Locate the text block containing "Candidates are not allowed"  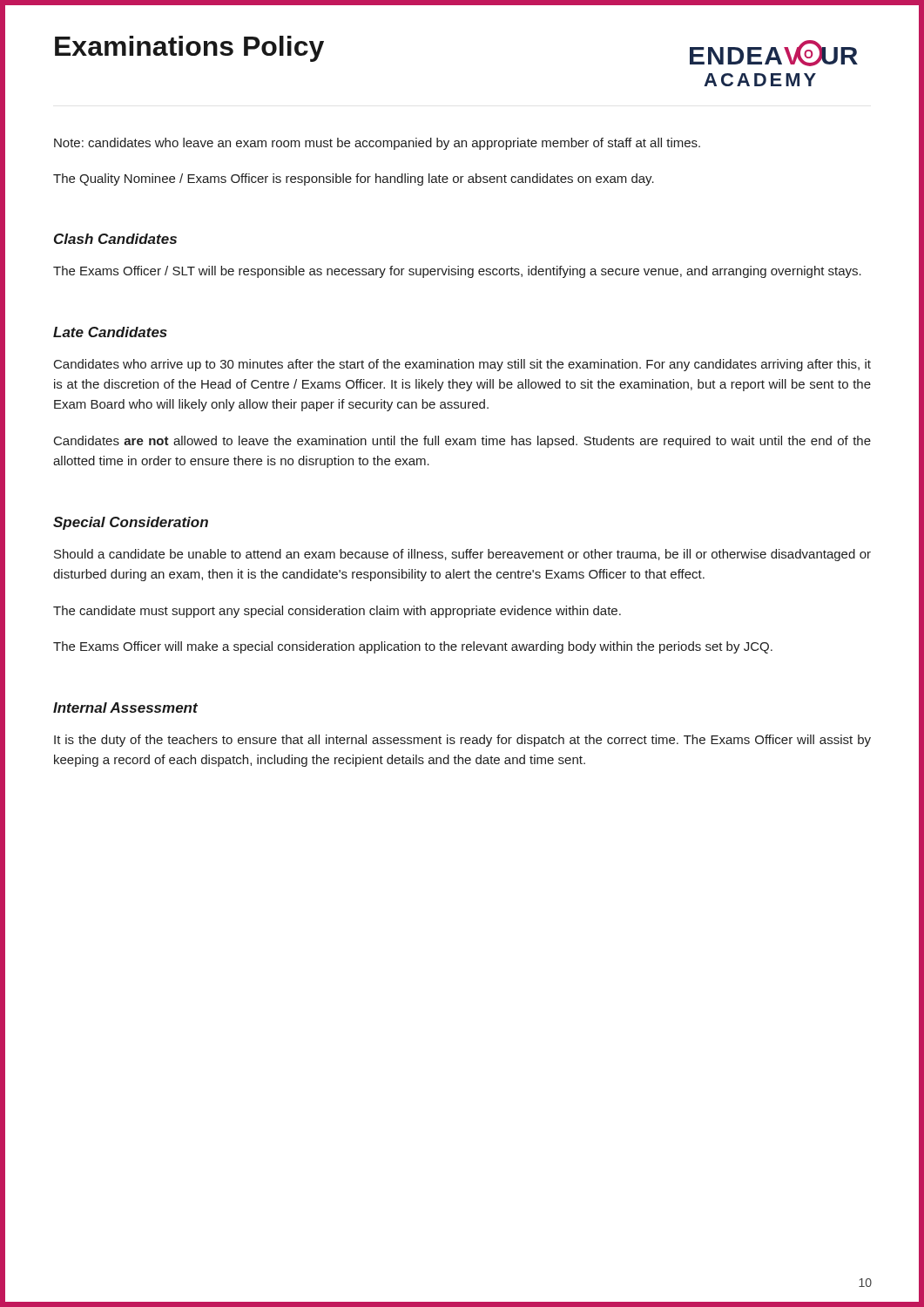pos(462,450)
